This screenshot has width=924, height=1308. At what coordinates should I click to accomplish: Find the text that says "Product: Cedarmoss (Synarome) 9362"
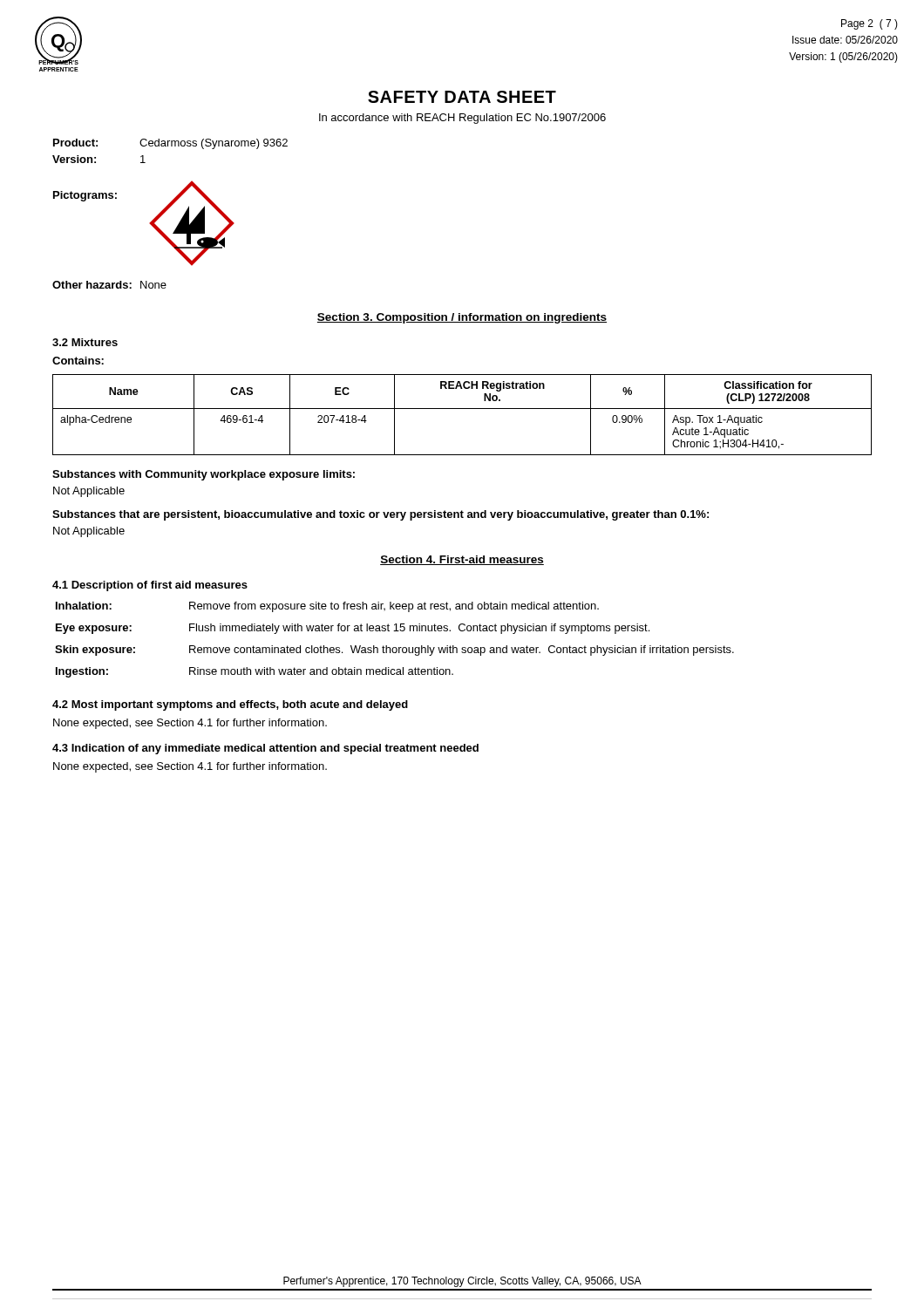pyautogui.click(x=170, y=143)
